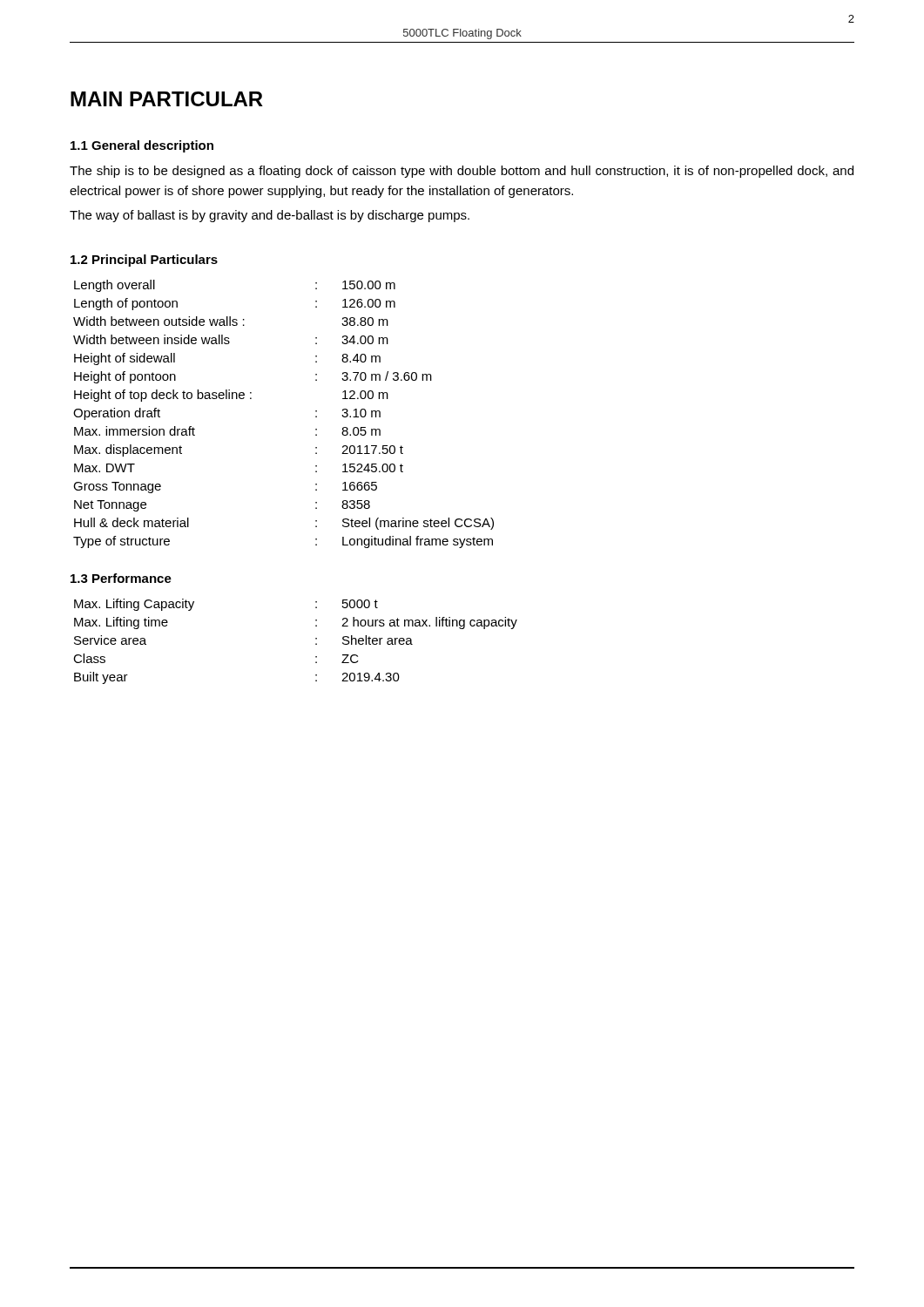This screenshot has width=924, height=1307.
Task: Locate the element starting "1.3 Performance"
Action: (121, 578)
